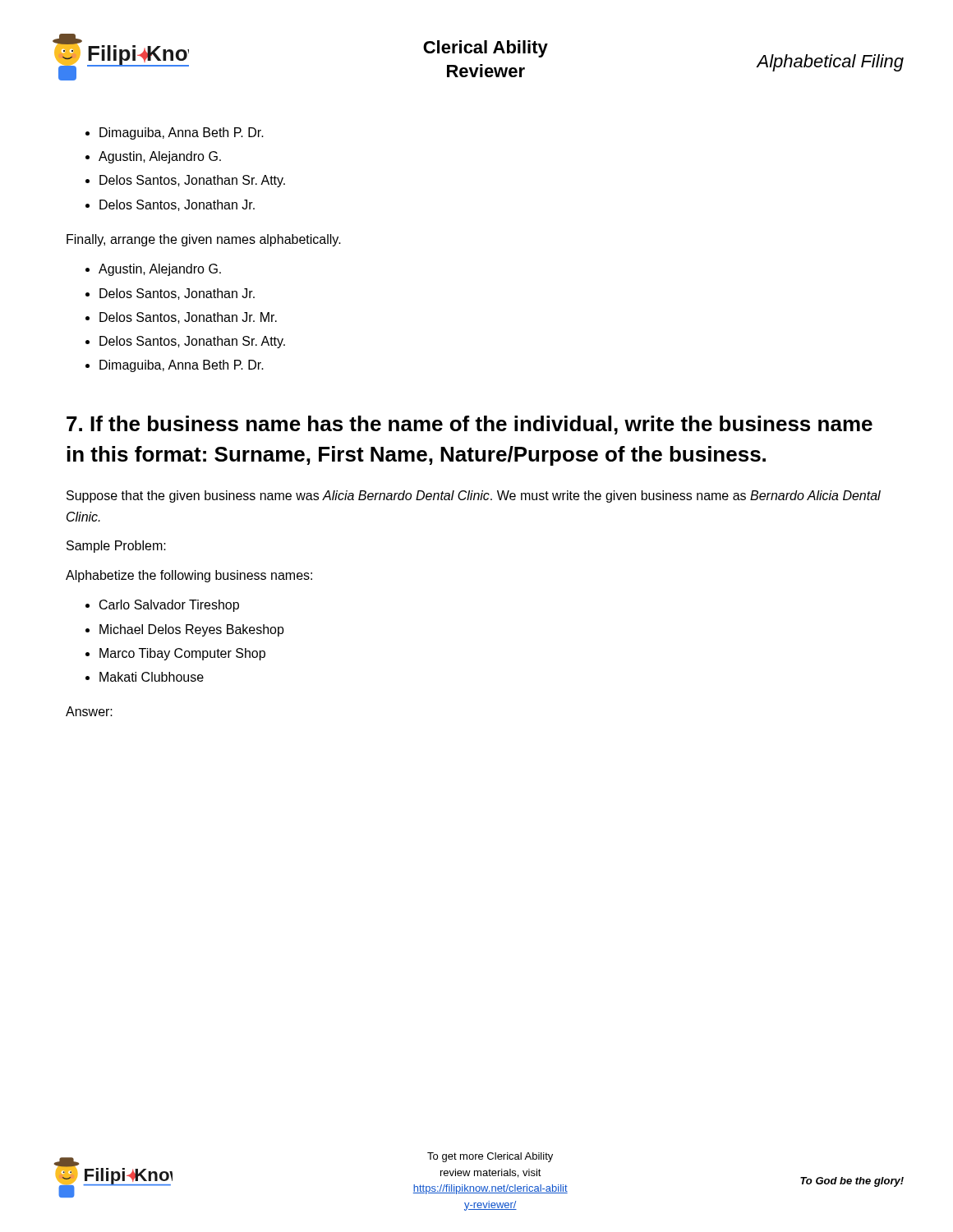The width and height of the screenshot is (953, 1232).
Task: Select the element starting "Marco Tibay Computer Shop"
Action: click(x=182, y=653)
